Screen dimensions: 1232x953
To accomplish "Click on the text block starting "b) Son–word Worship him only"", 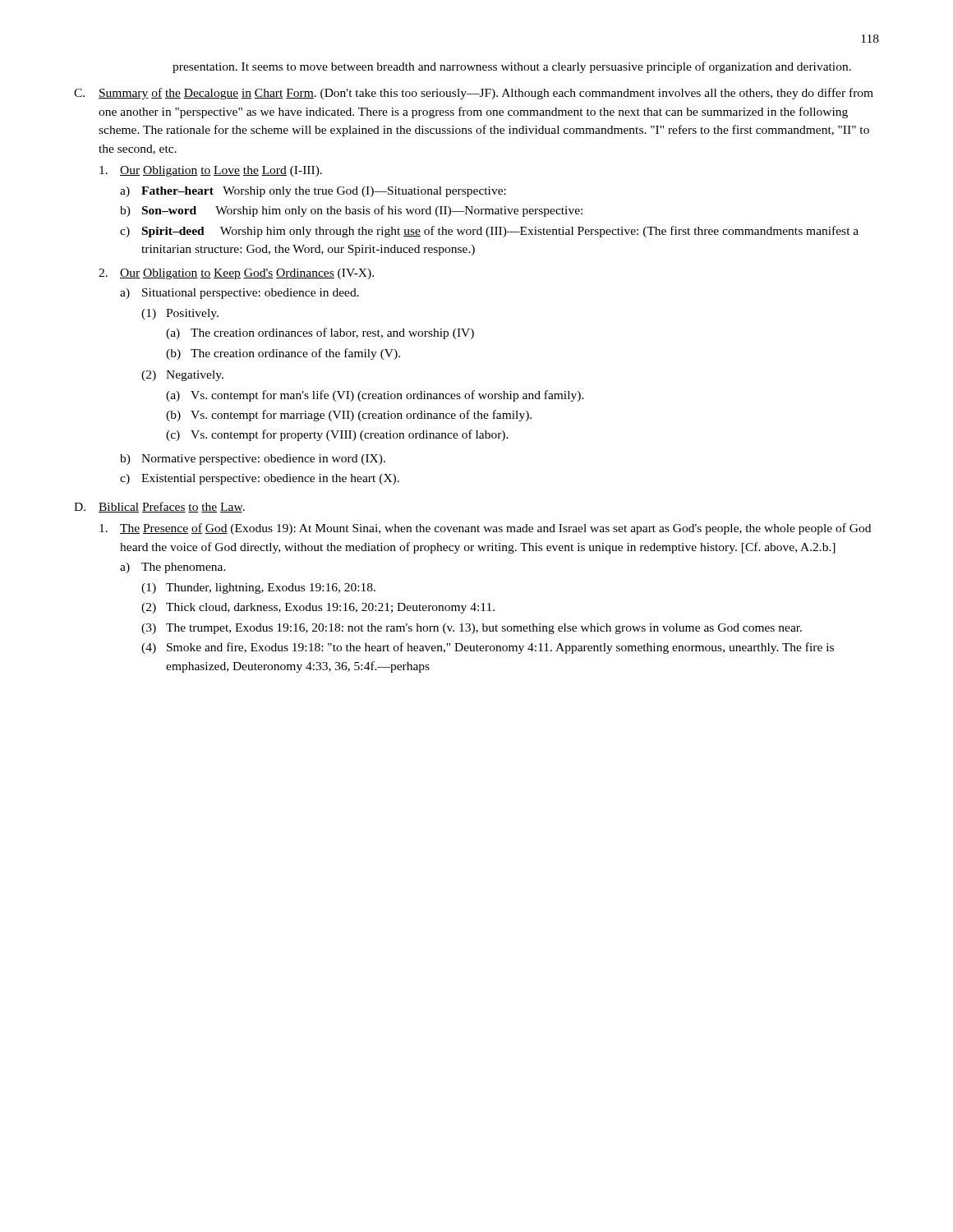I will 500,211.
